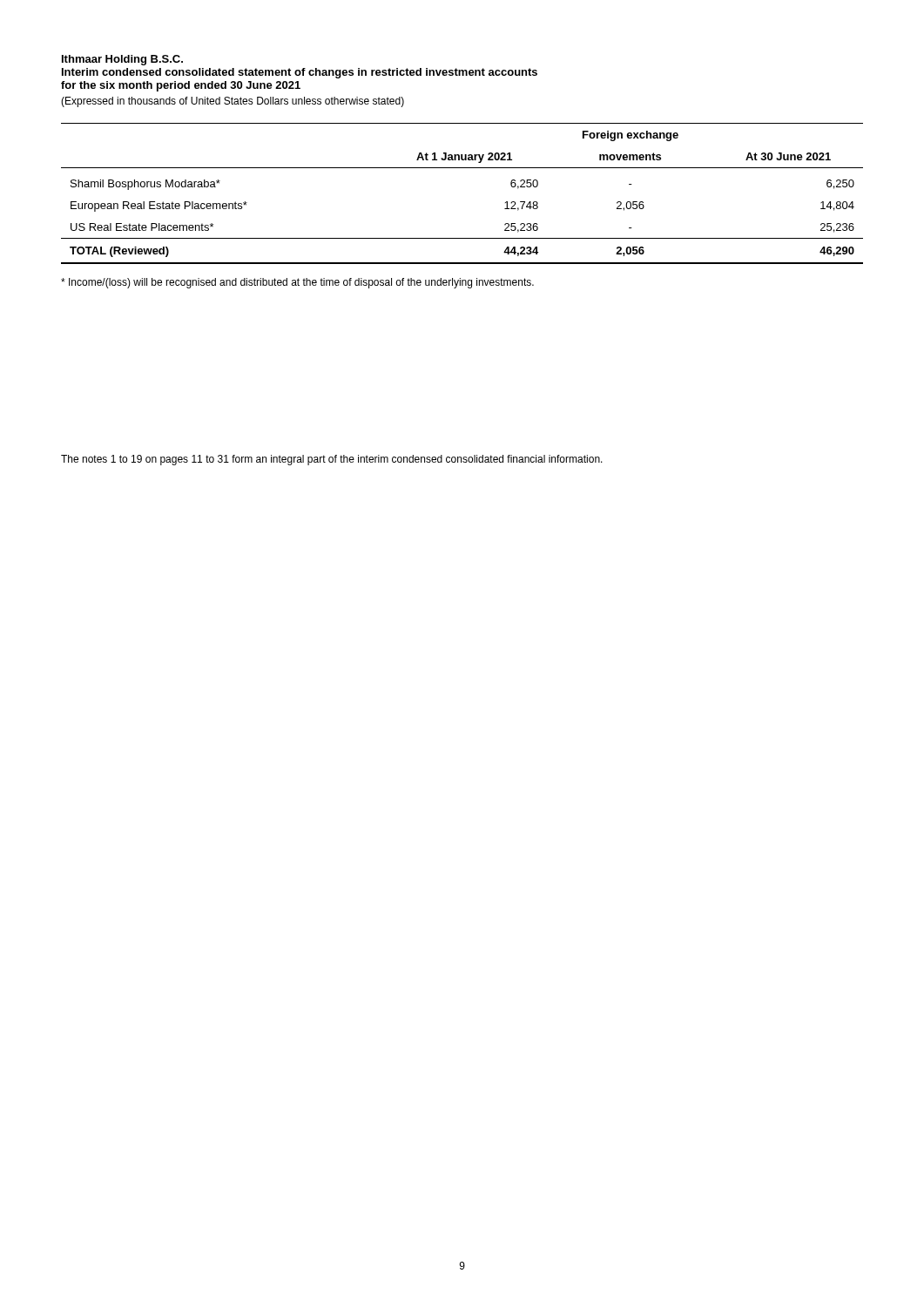
Task: Click the table
Action: coord(462,193)
